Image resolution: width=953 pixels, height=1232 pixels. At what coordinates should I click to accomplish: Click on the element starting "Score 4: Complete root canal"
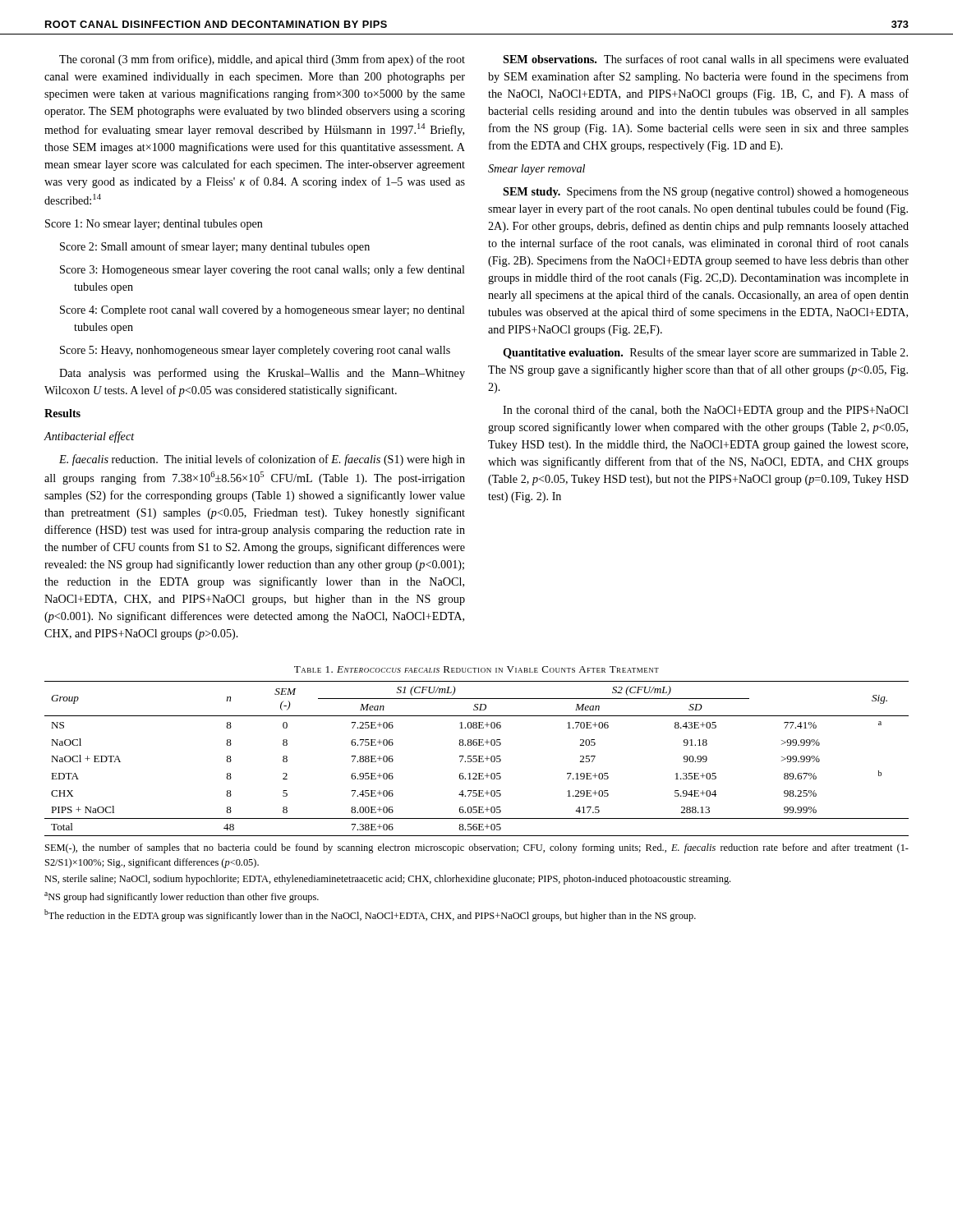tap(262, 318)
